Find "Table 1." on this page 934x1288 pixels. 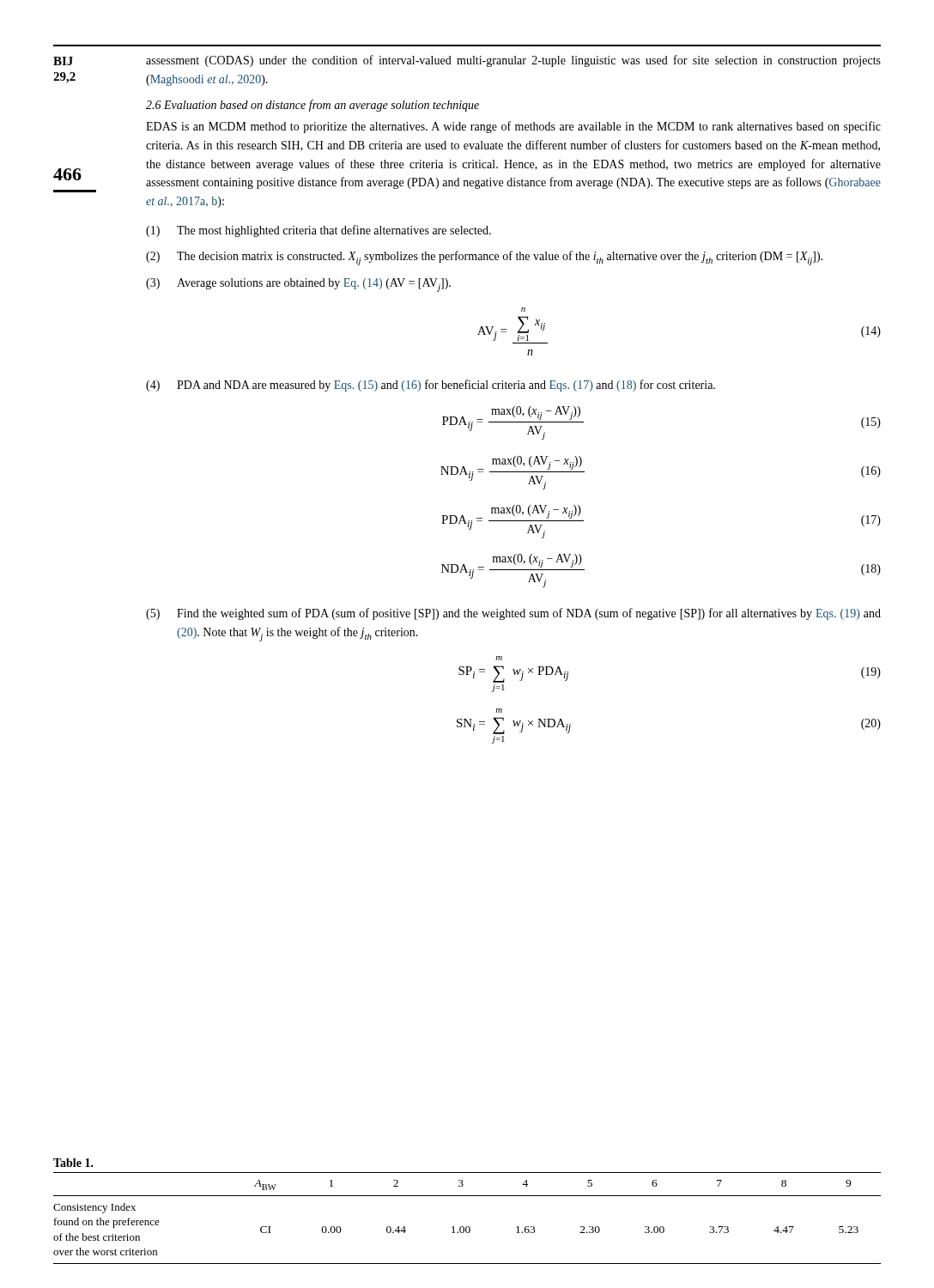pos(73,1163)
